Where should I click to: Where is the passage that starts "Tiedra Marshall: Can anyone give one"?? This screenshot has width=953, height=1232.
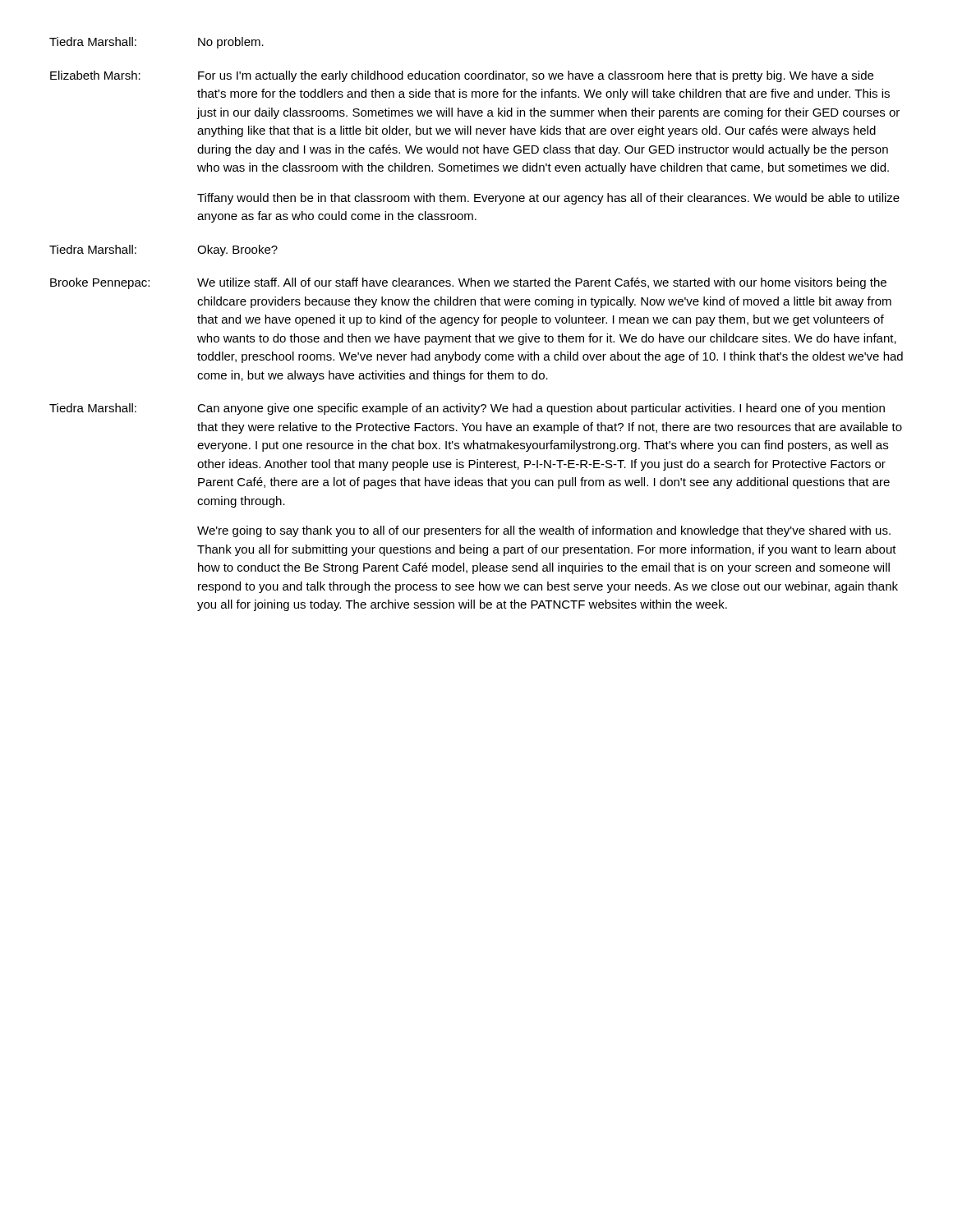(467, 409)
